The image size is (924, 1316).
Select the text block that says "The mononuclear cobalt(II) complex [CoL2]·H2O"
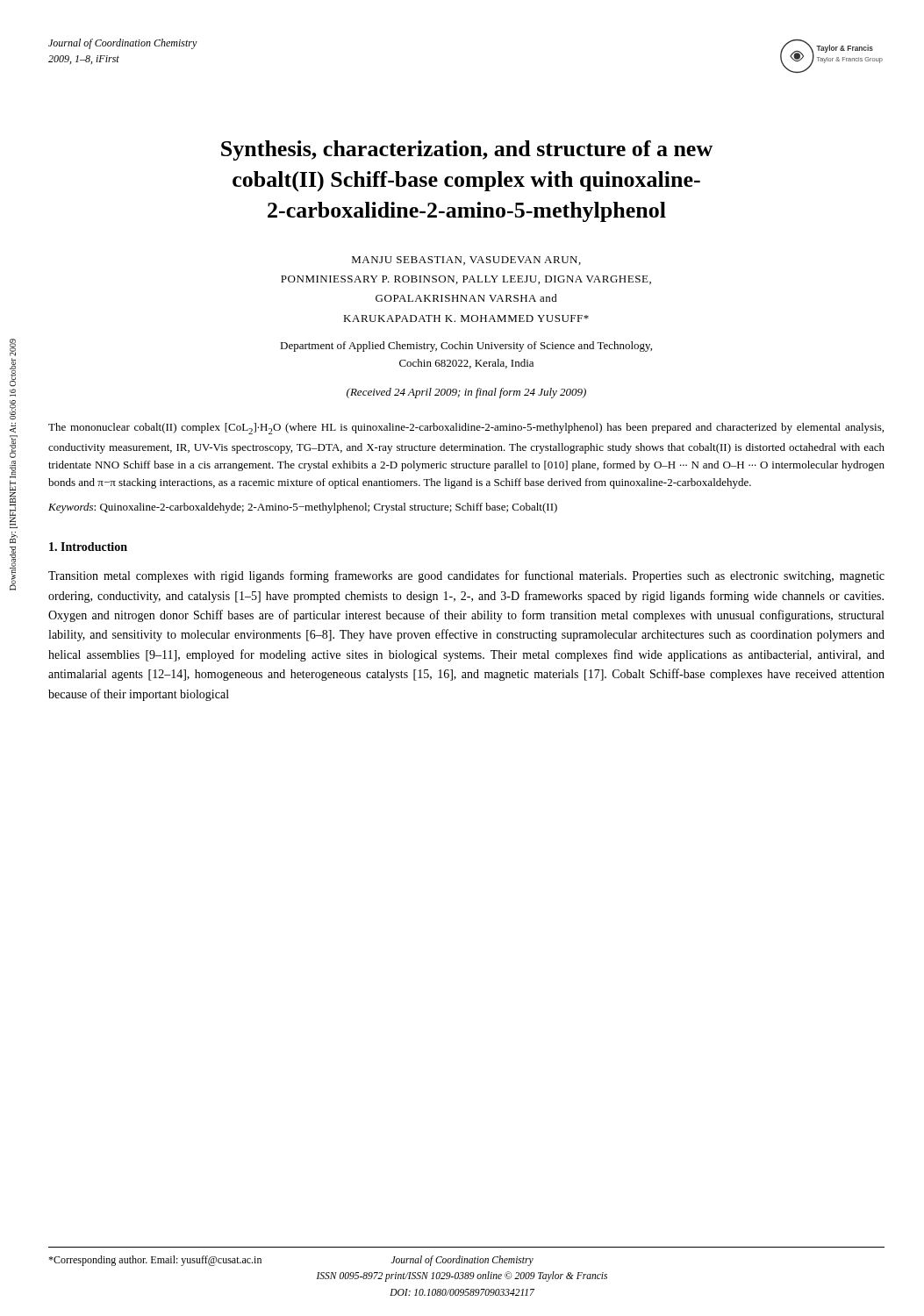click(466, 455)
